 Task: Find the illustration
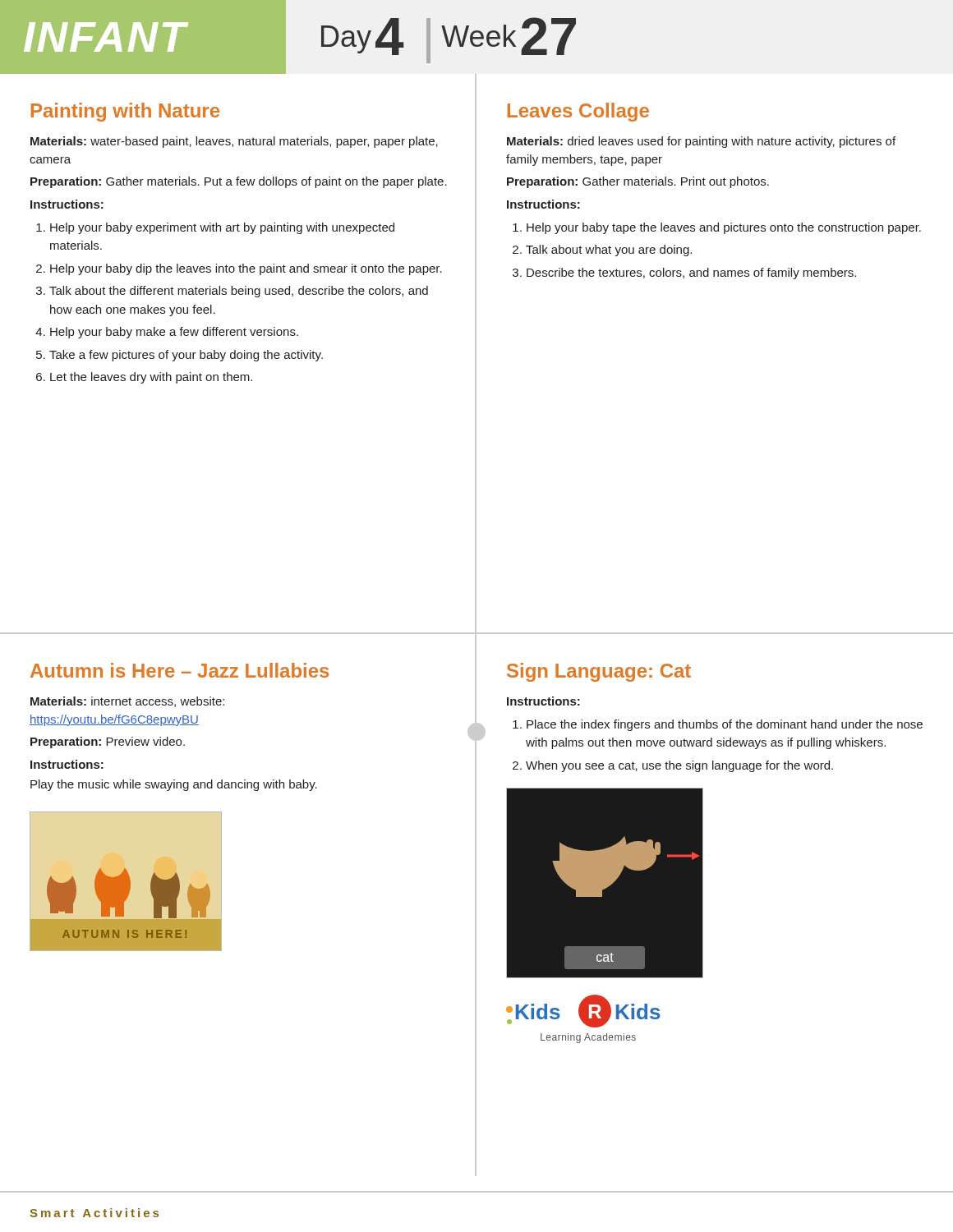coord(240,881)
